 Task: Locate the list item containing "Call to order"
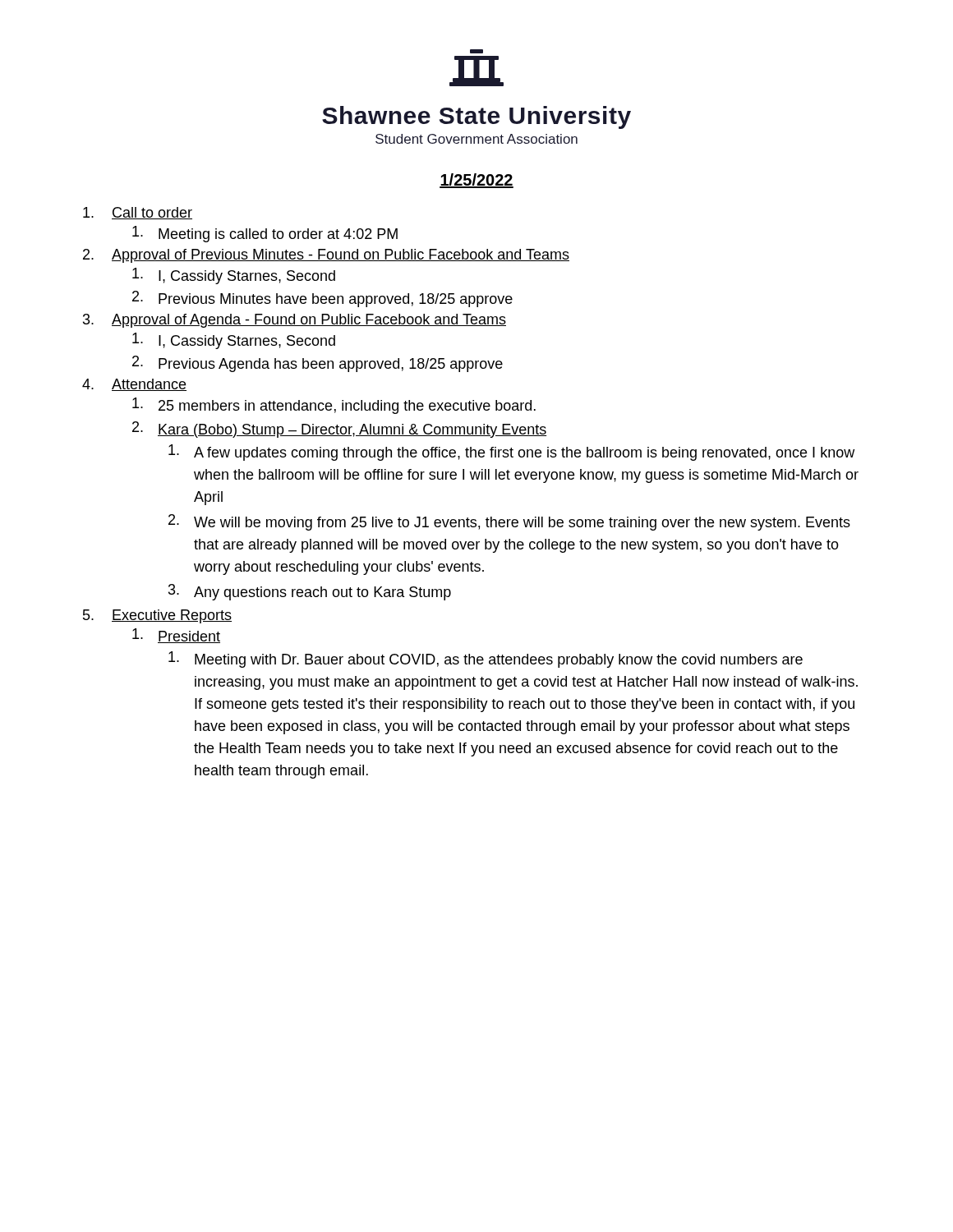137,213
